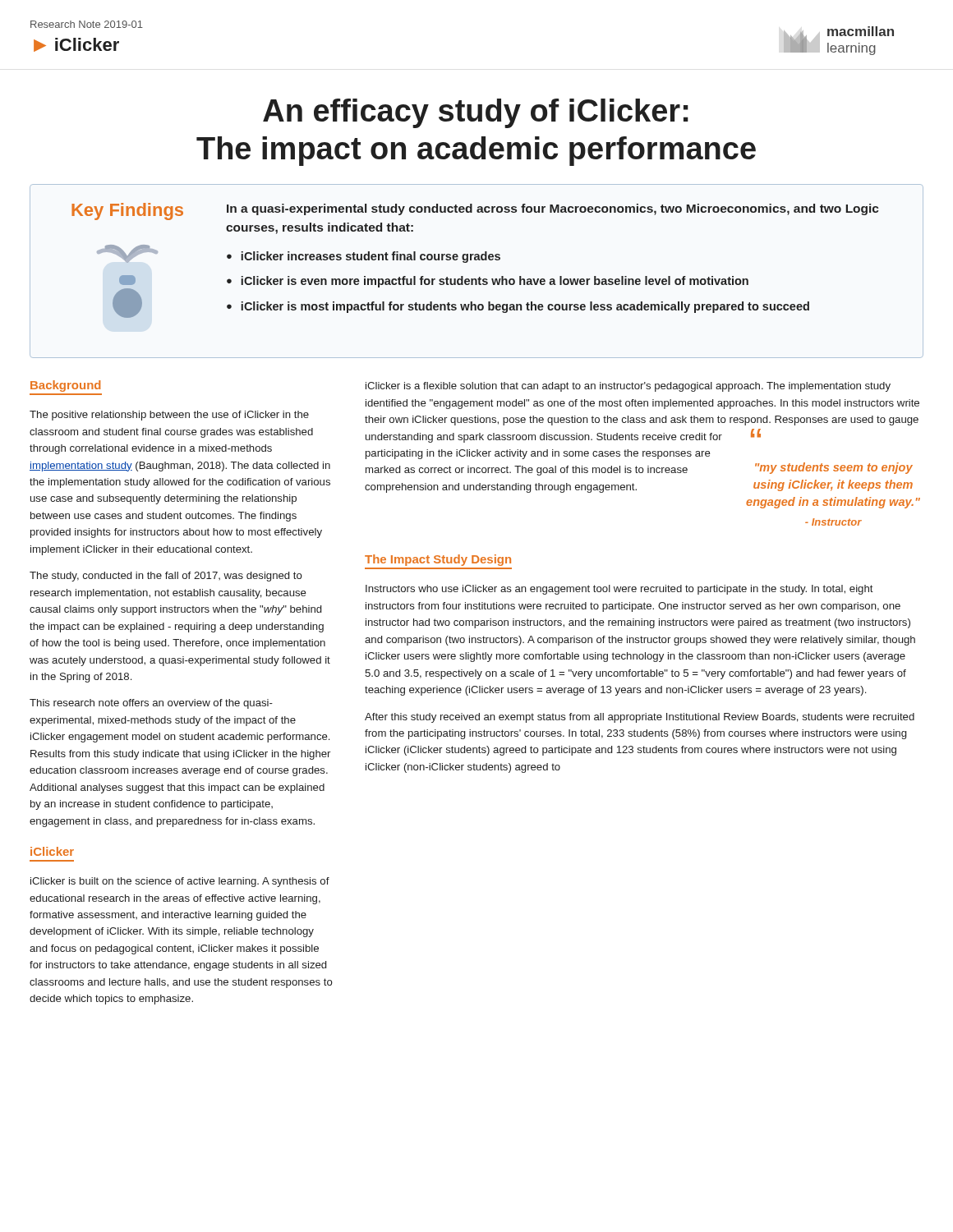Viewport: 953px width, 1232px height.
Task: Click the passage that begins "This research note offers"
Action: (x=180, y=762)
